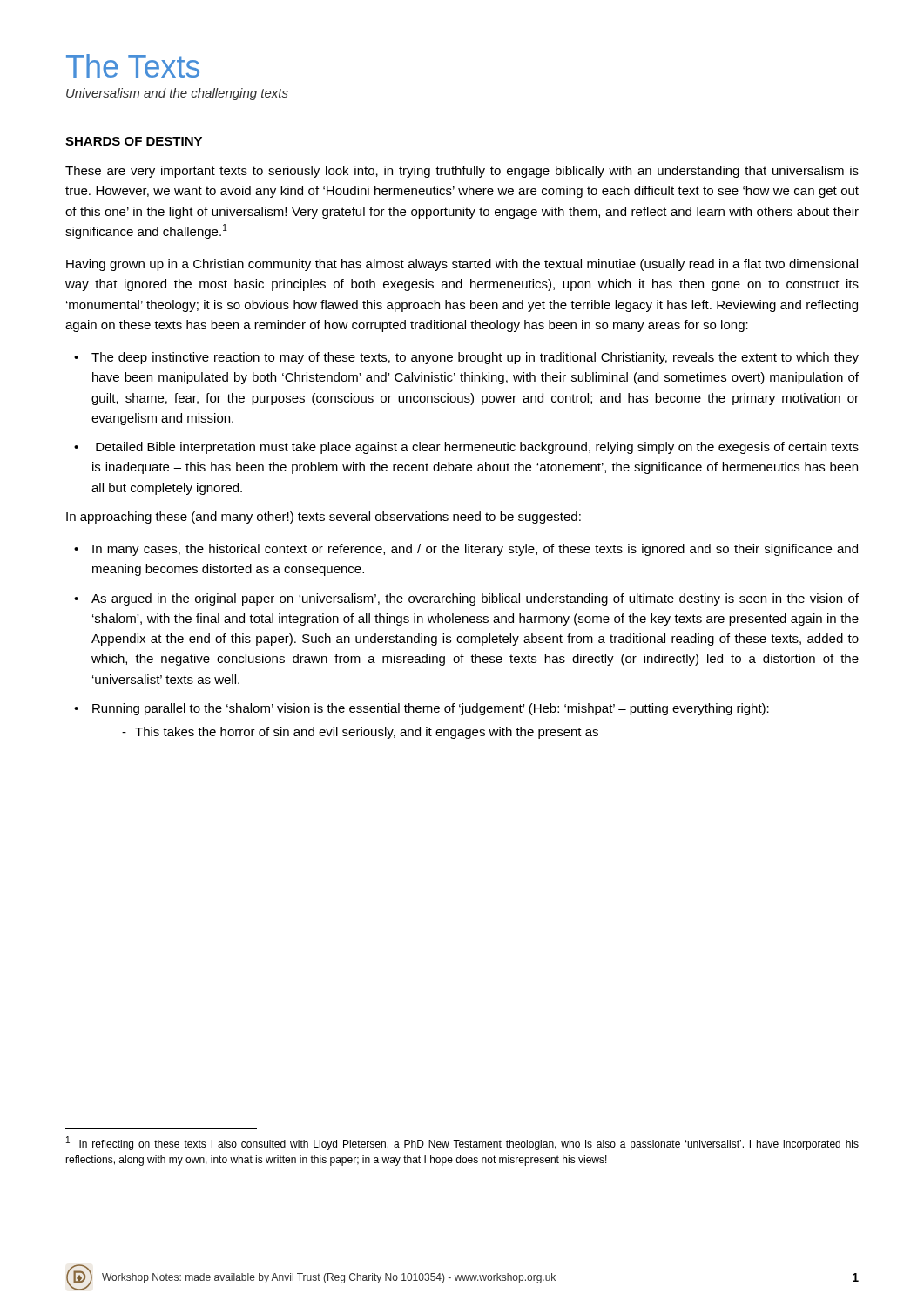
Task: Point to the region starting "These are very important"
Action: pos(462,201)
